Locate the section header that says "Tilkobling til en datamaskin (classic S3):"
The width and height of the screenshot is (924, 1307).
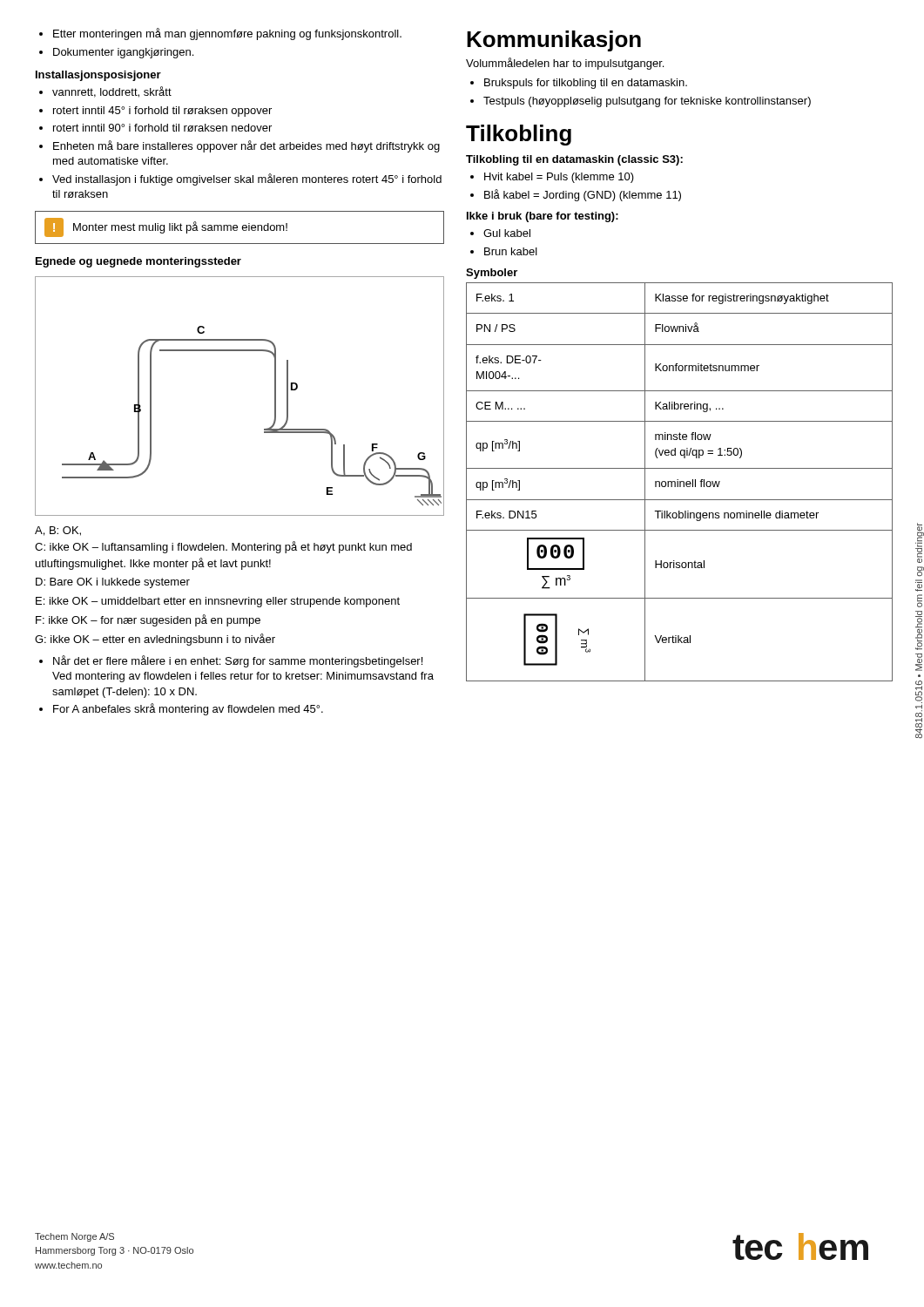(575, 159)
